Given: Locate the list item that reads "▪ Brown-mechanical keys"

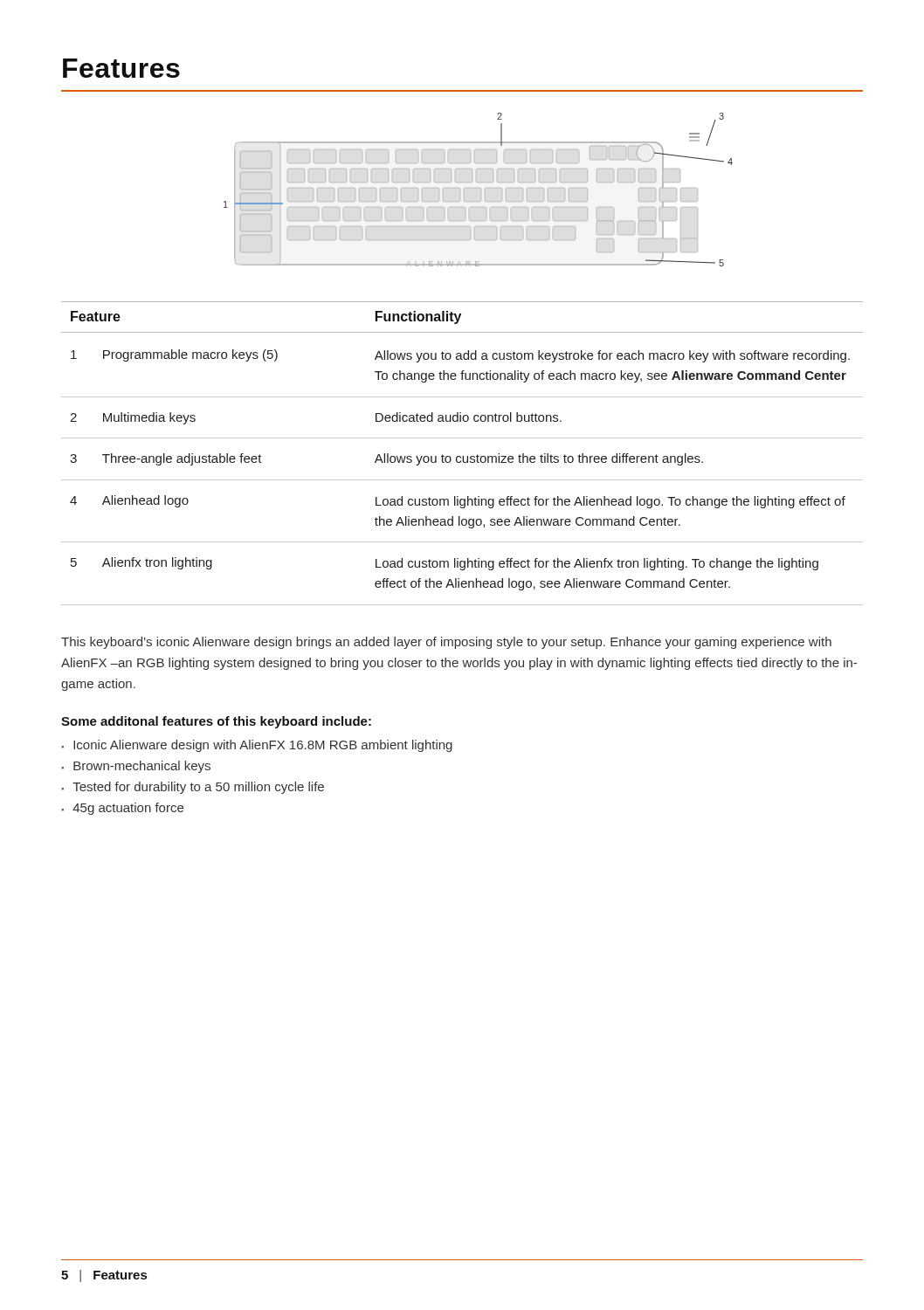Looking at the screenshot, I should 136,765.
